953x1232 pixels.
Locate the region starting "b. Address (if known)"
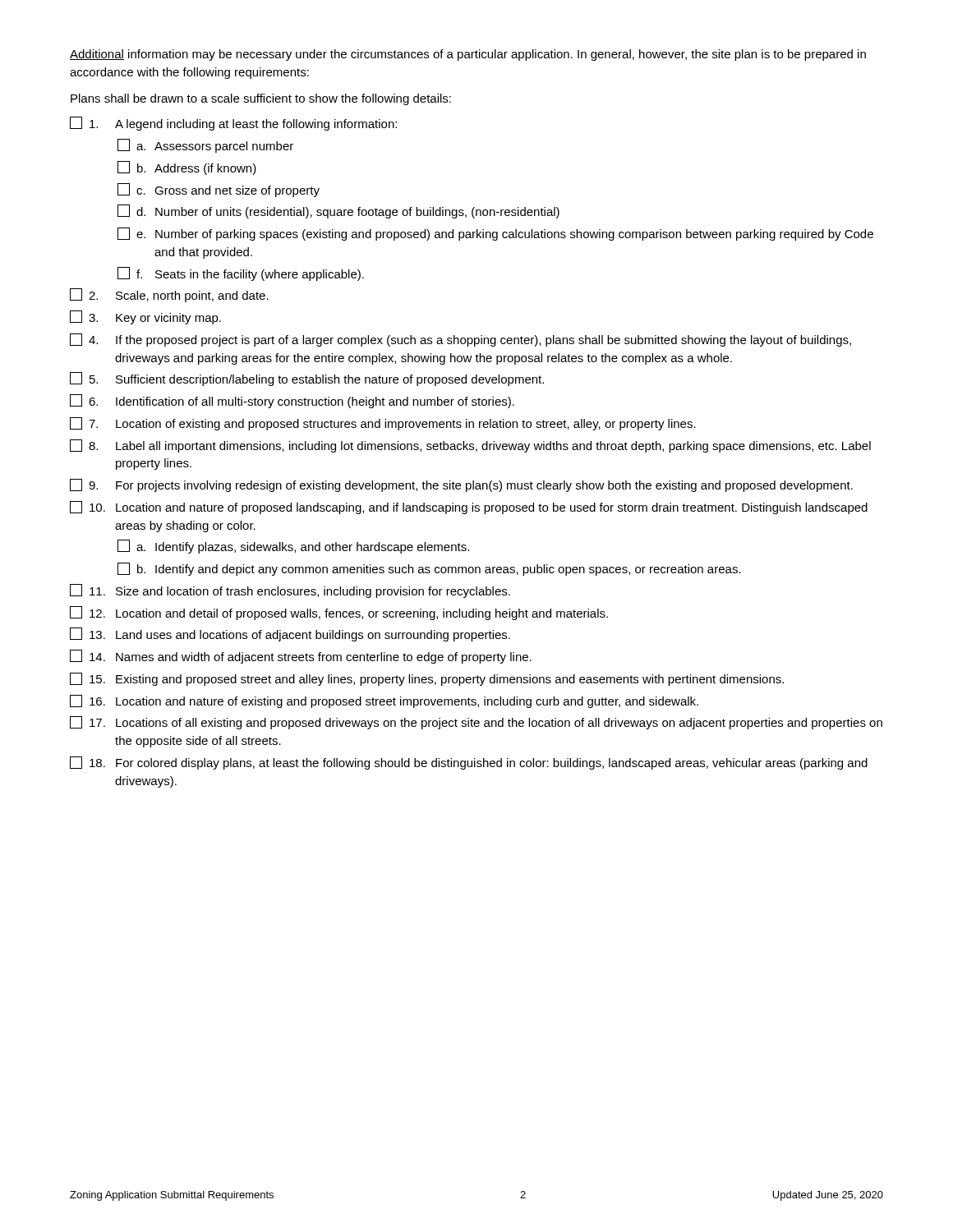click(x=187, y=168)
